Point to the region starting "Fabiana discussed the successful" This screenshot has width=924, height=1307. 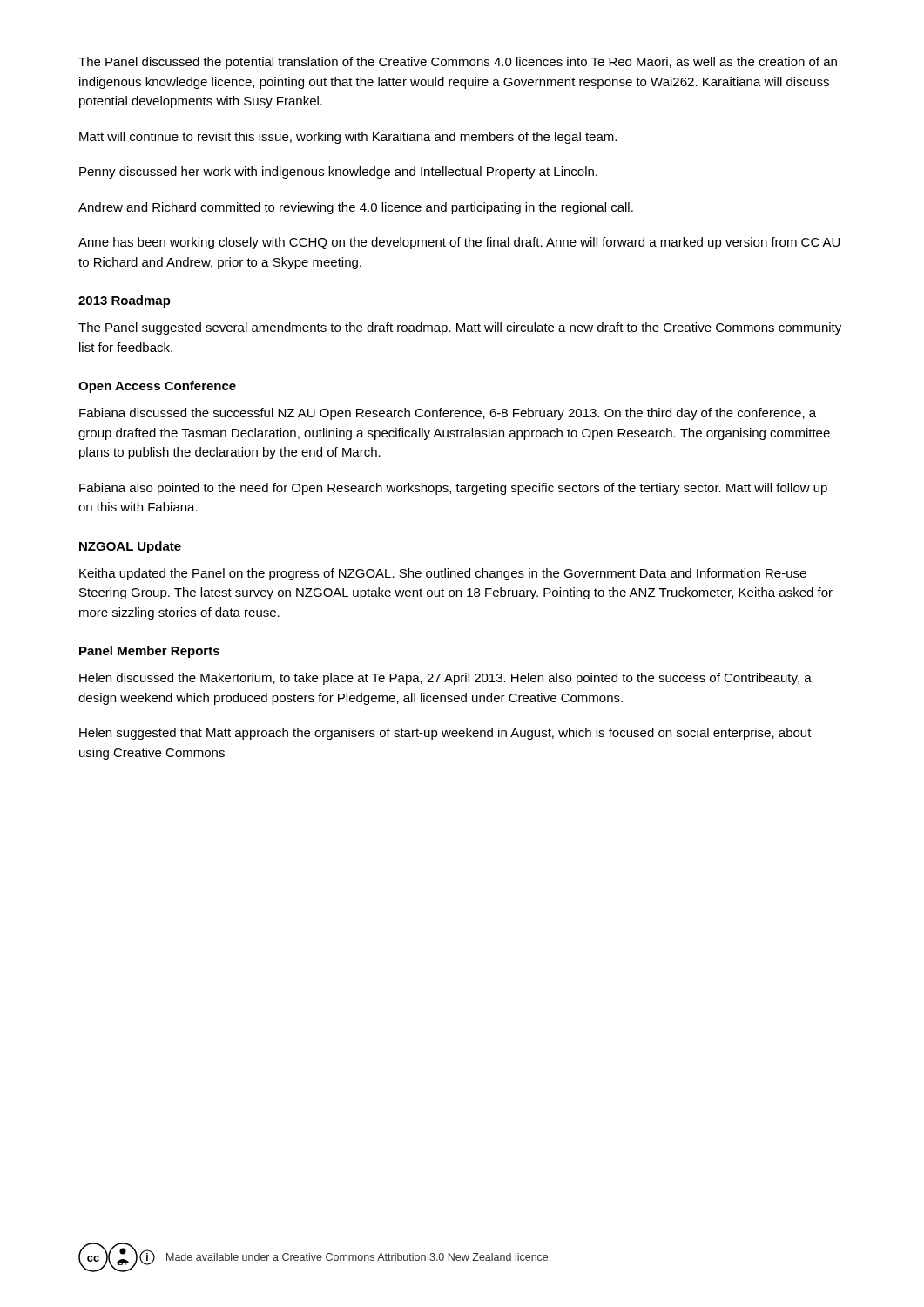(454, 432)
